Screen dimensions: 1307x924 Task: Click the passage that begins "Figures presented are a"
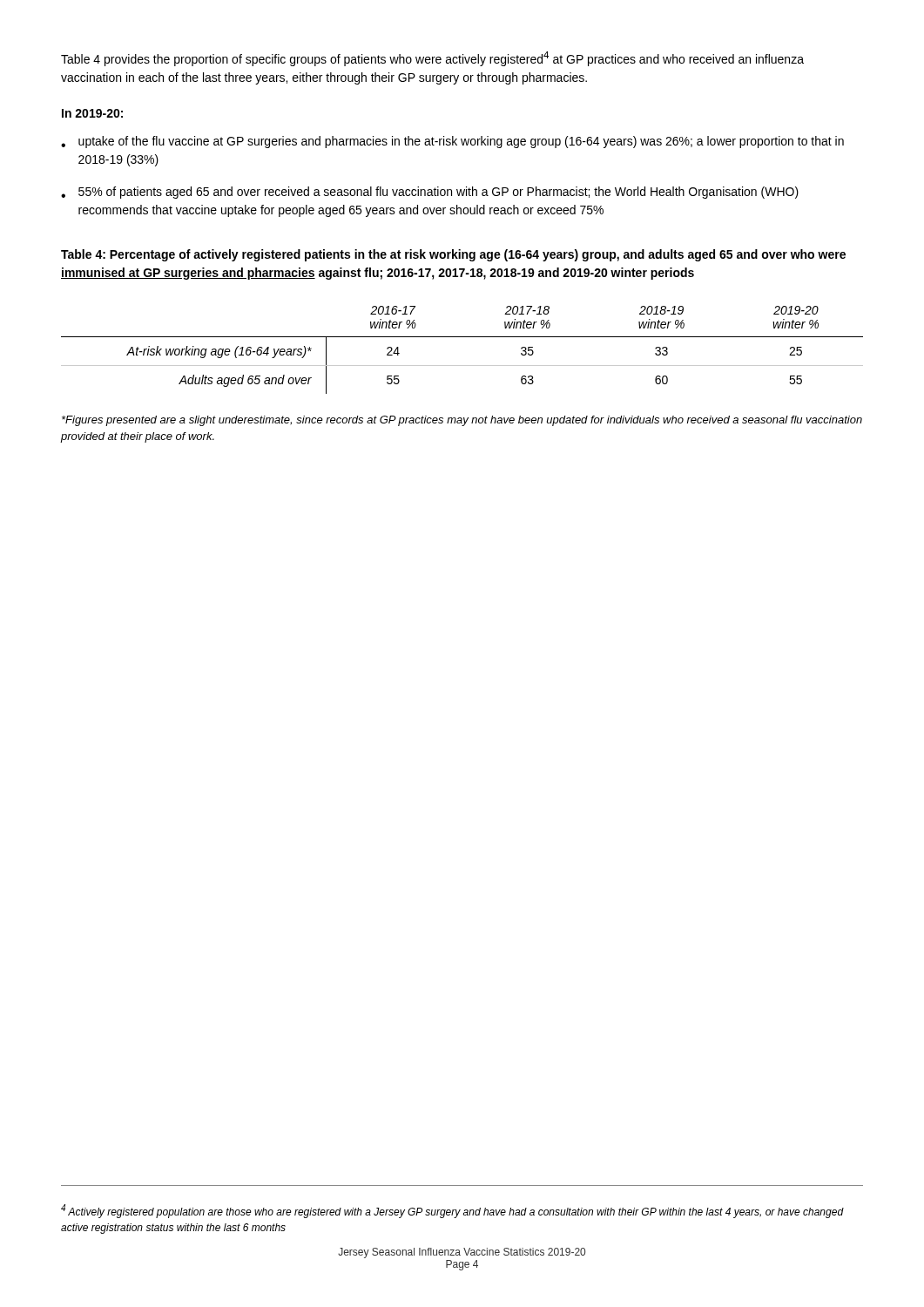click(x=462, y=428)
